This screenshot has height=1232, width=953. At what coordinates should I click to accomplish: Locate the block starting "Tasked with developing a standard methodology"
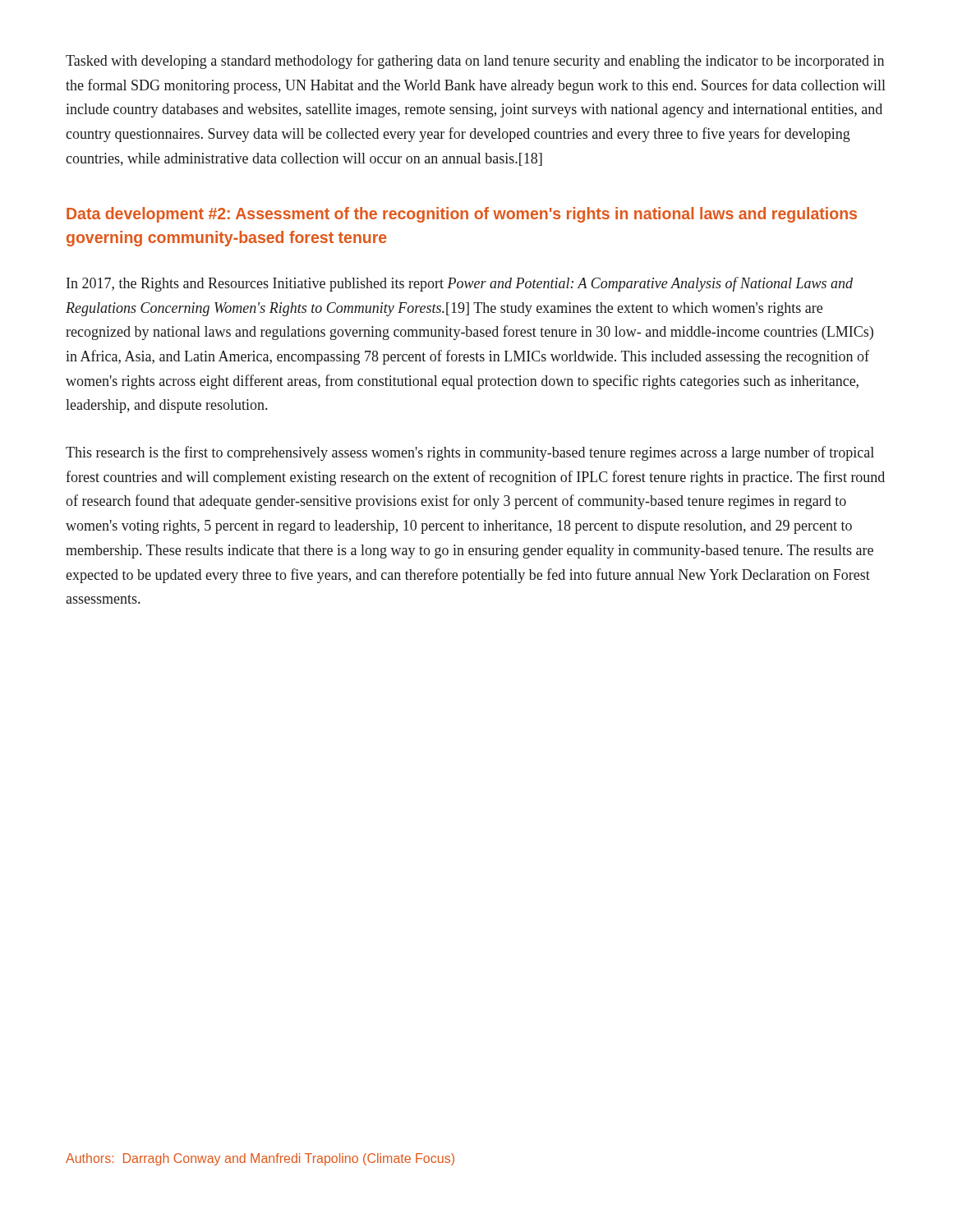(476, 110)
